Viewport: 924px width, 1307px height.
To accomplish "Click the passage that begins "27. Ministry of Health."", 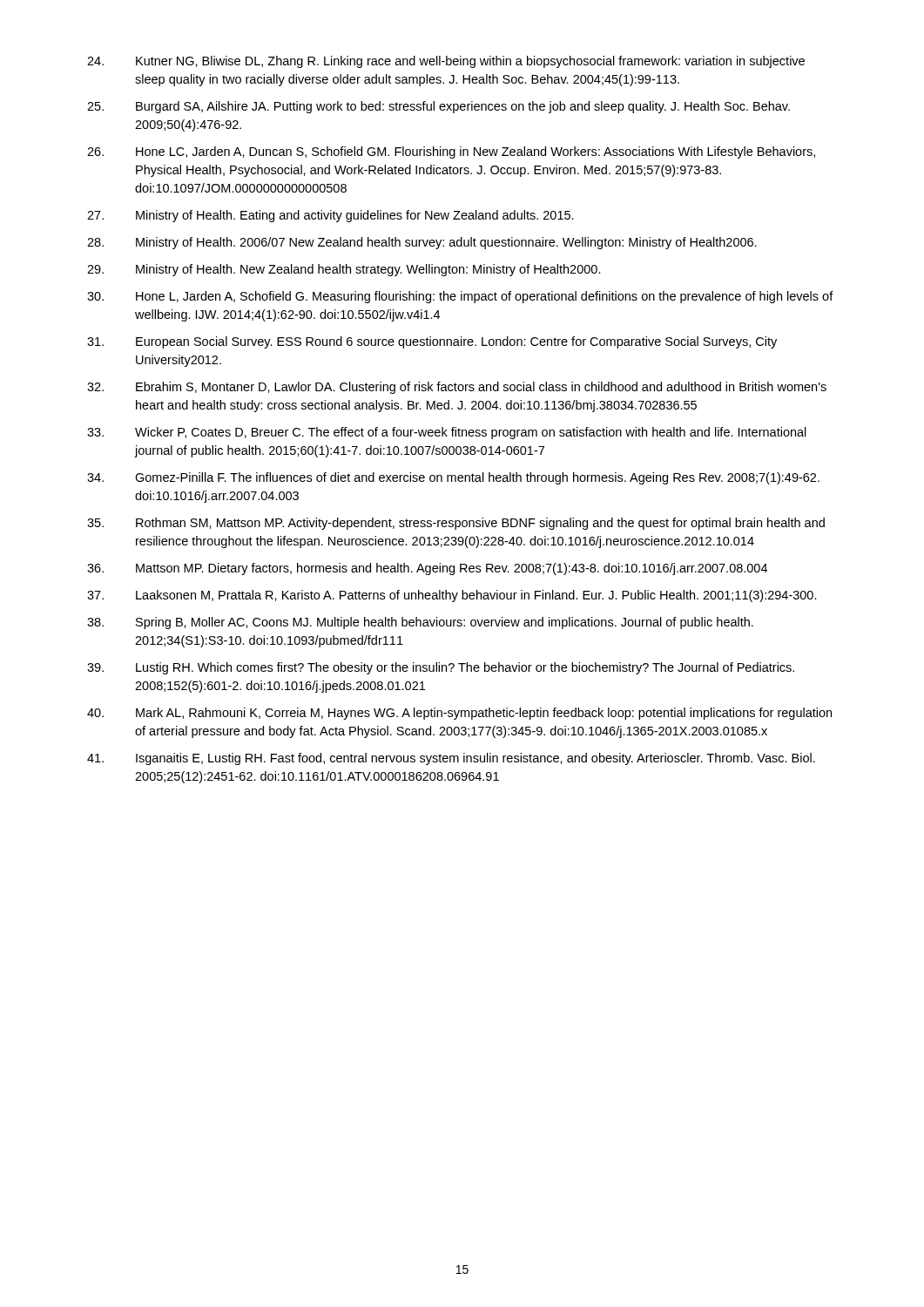I will (462, 216).
